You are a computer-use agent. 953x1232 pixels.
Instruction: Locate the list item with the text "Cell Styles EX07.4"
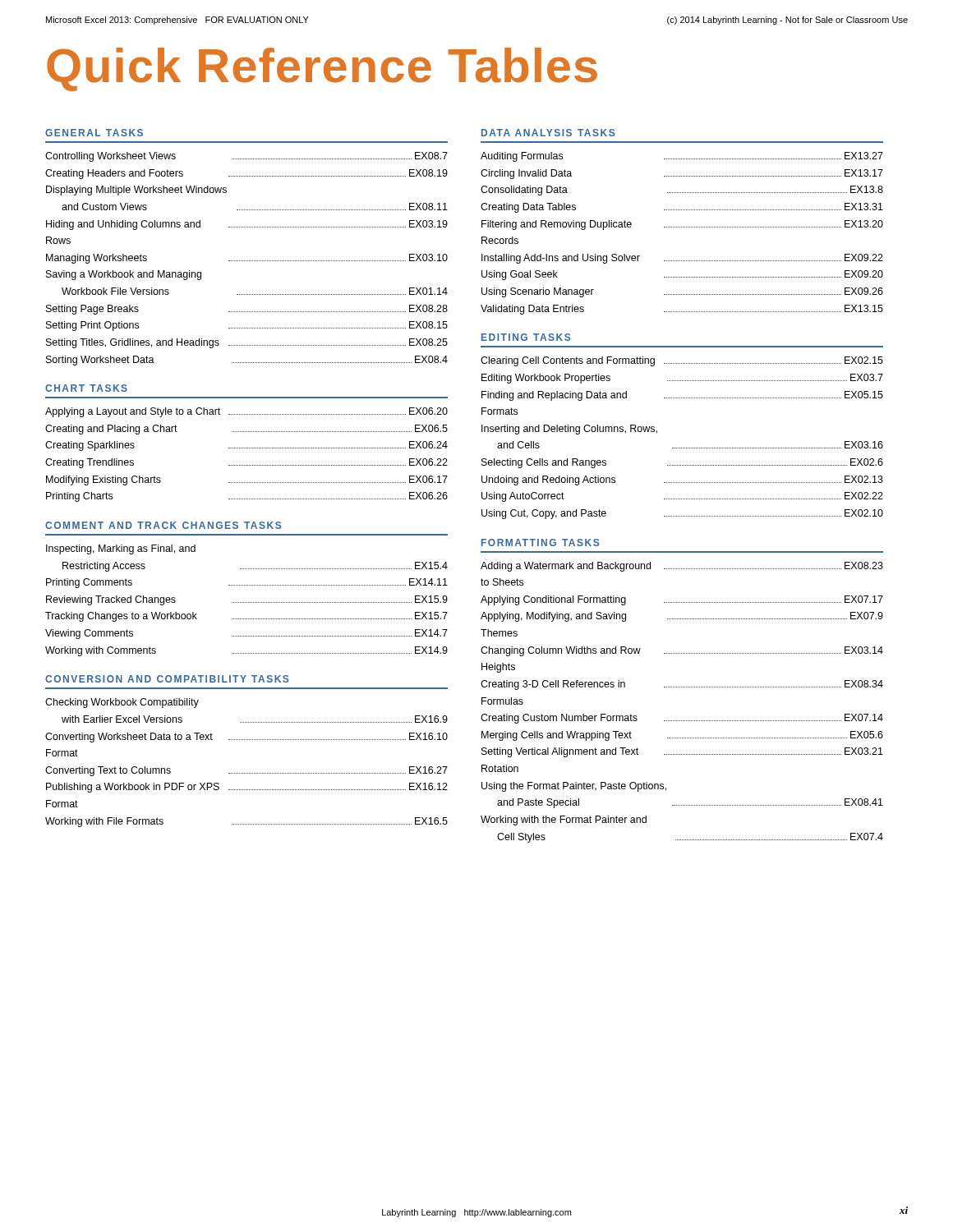pyautogui.click(x=682, y=837)
